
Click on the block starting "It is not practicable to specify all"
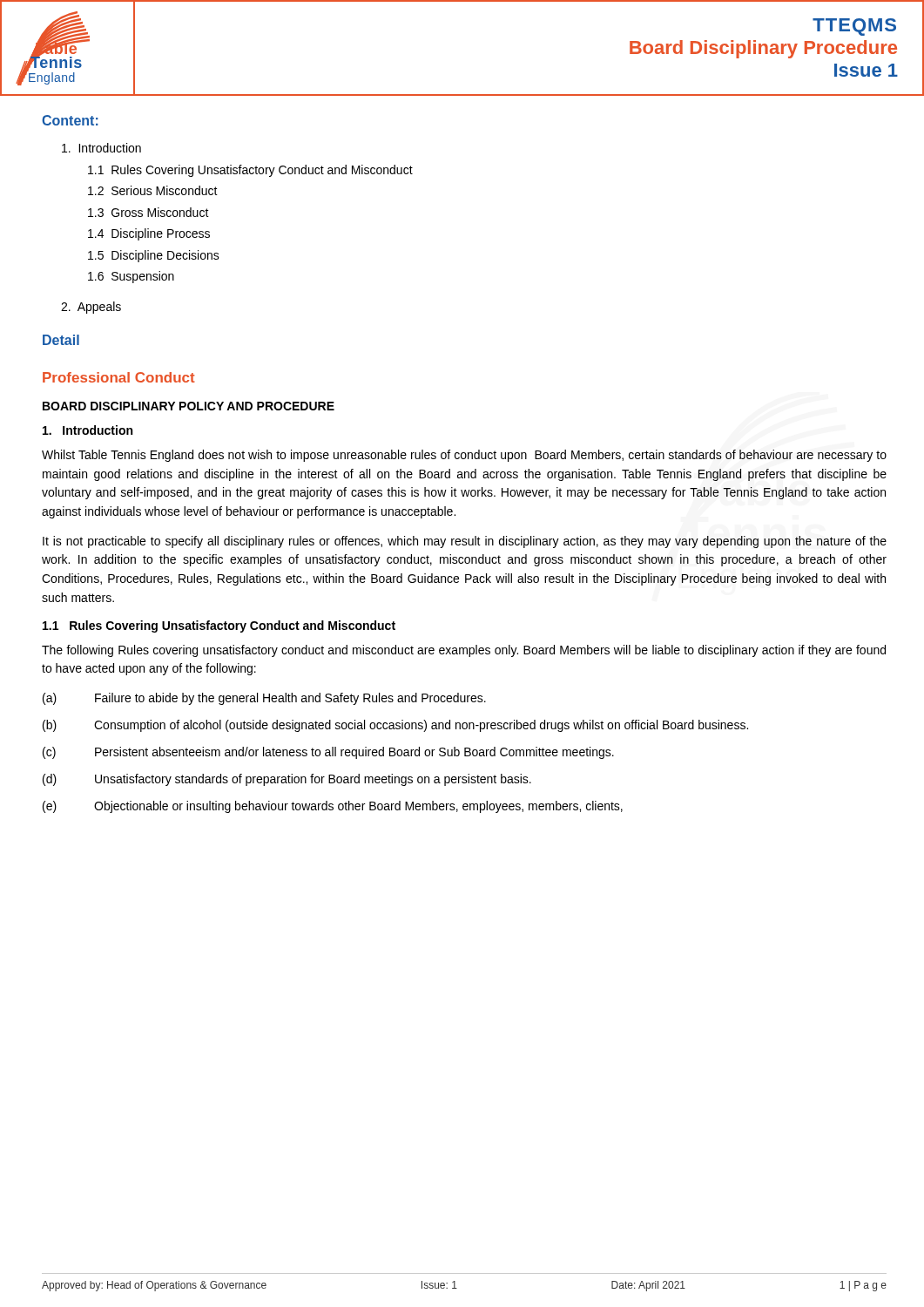pyautogui.click(x=464, y=569)
